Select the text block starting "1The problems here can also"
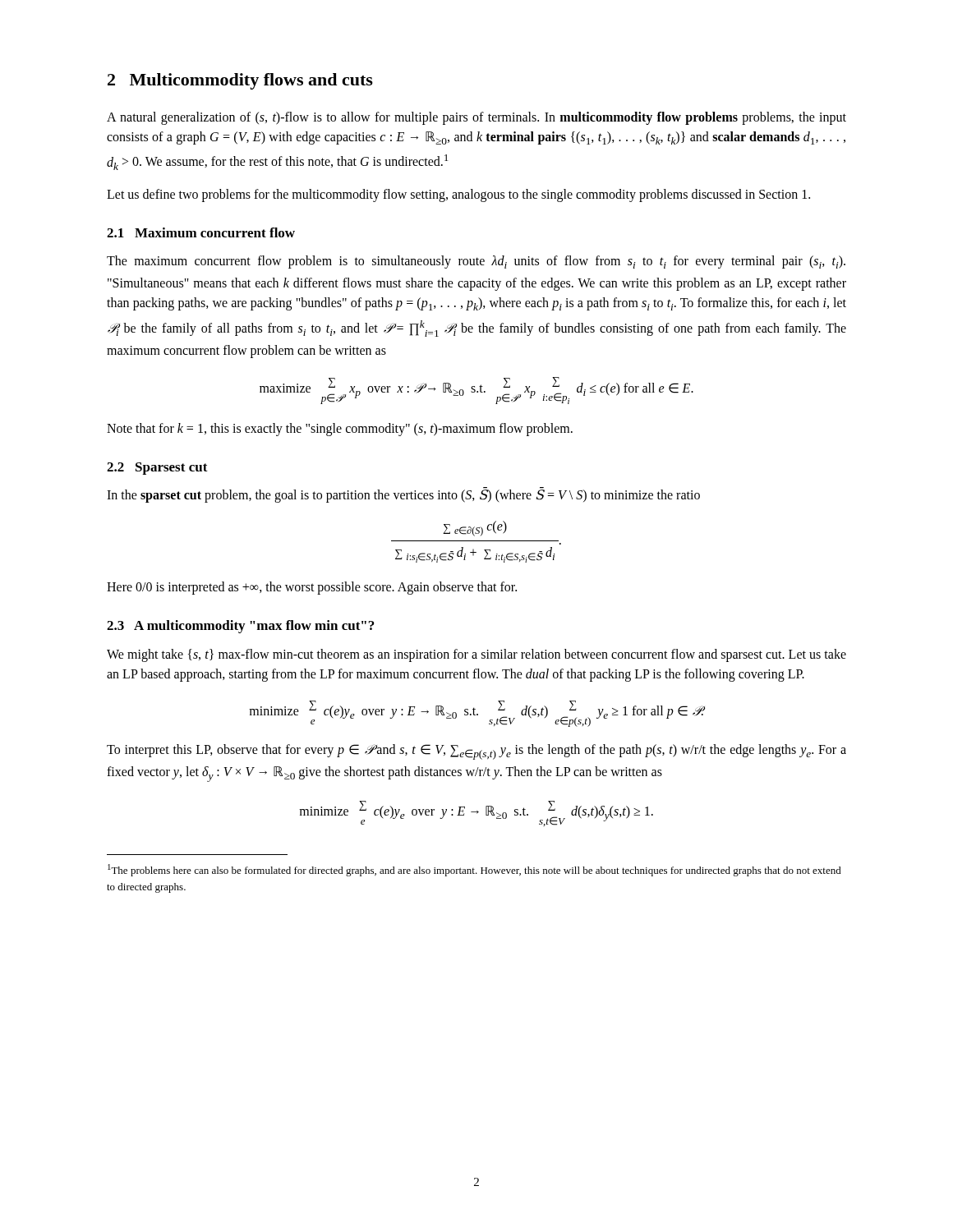The width and height of the screenshot is (953, 1232). pyautogui.click(x=474, y=877)
